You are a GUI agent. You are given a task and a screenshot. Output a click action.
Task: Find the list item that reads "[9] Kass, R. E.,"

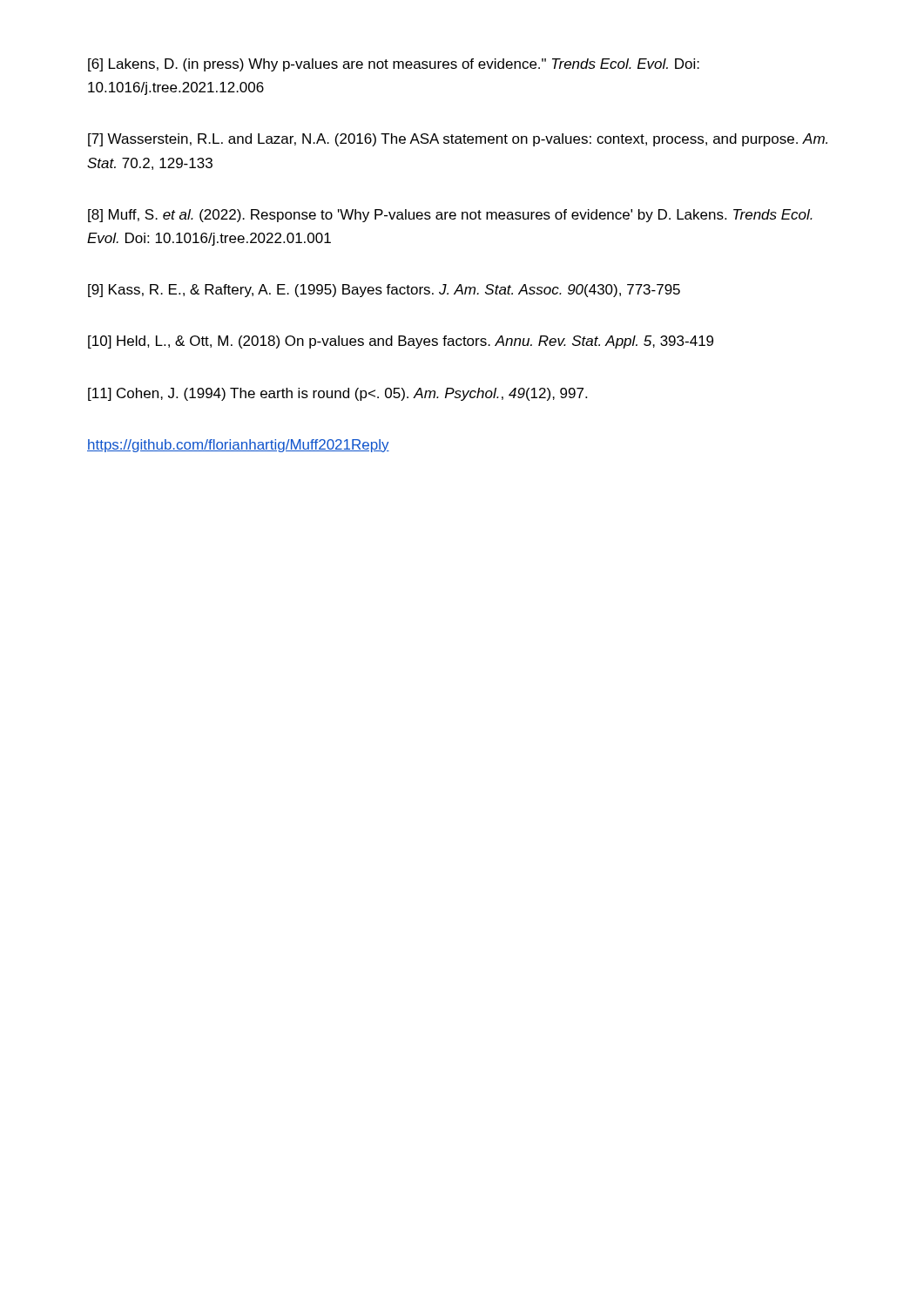(x=384, y=290)
